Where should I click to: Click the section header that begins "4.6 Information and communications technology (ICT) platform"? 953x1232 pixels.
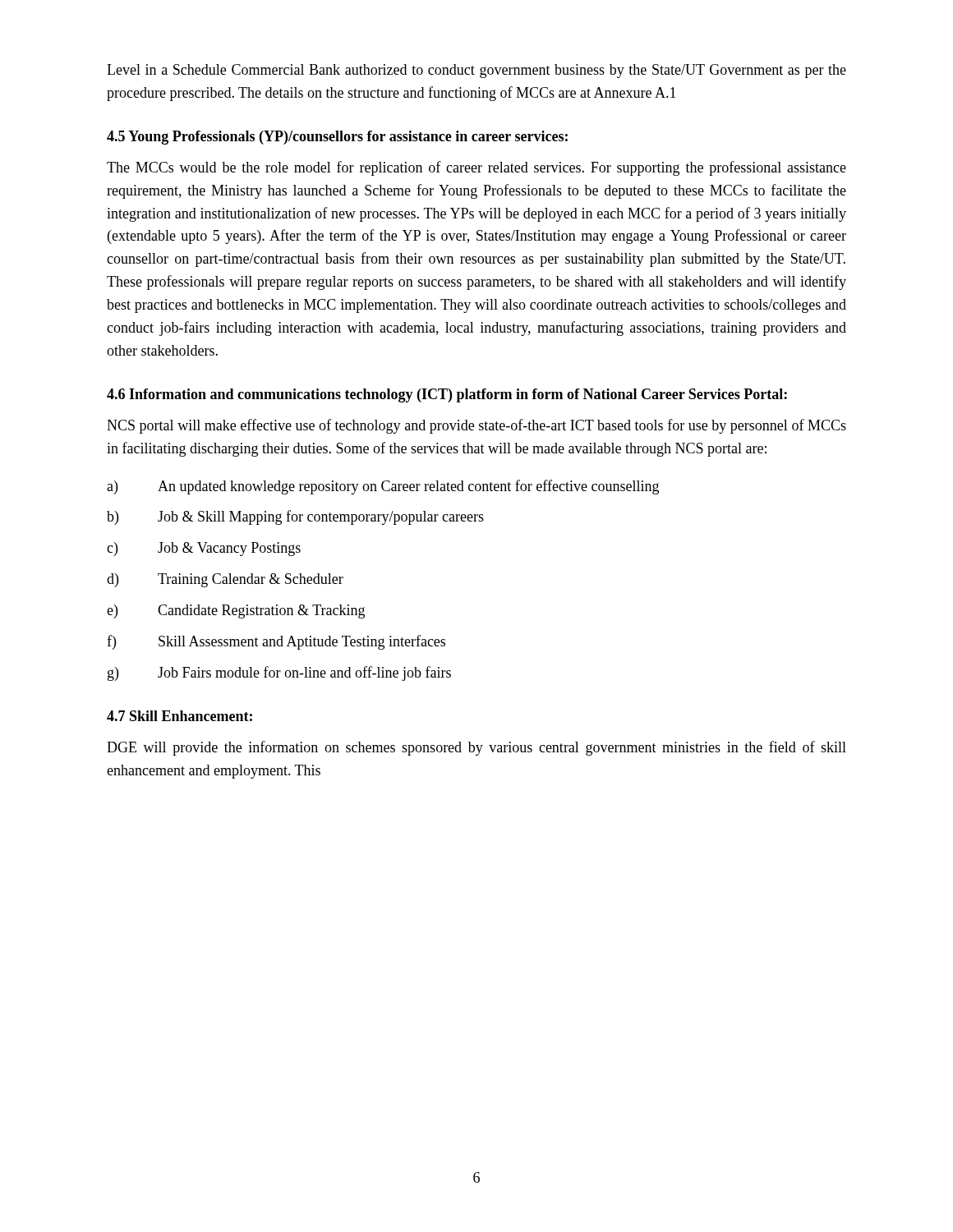pyautogui.click(x=447, y=394)
